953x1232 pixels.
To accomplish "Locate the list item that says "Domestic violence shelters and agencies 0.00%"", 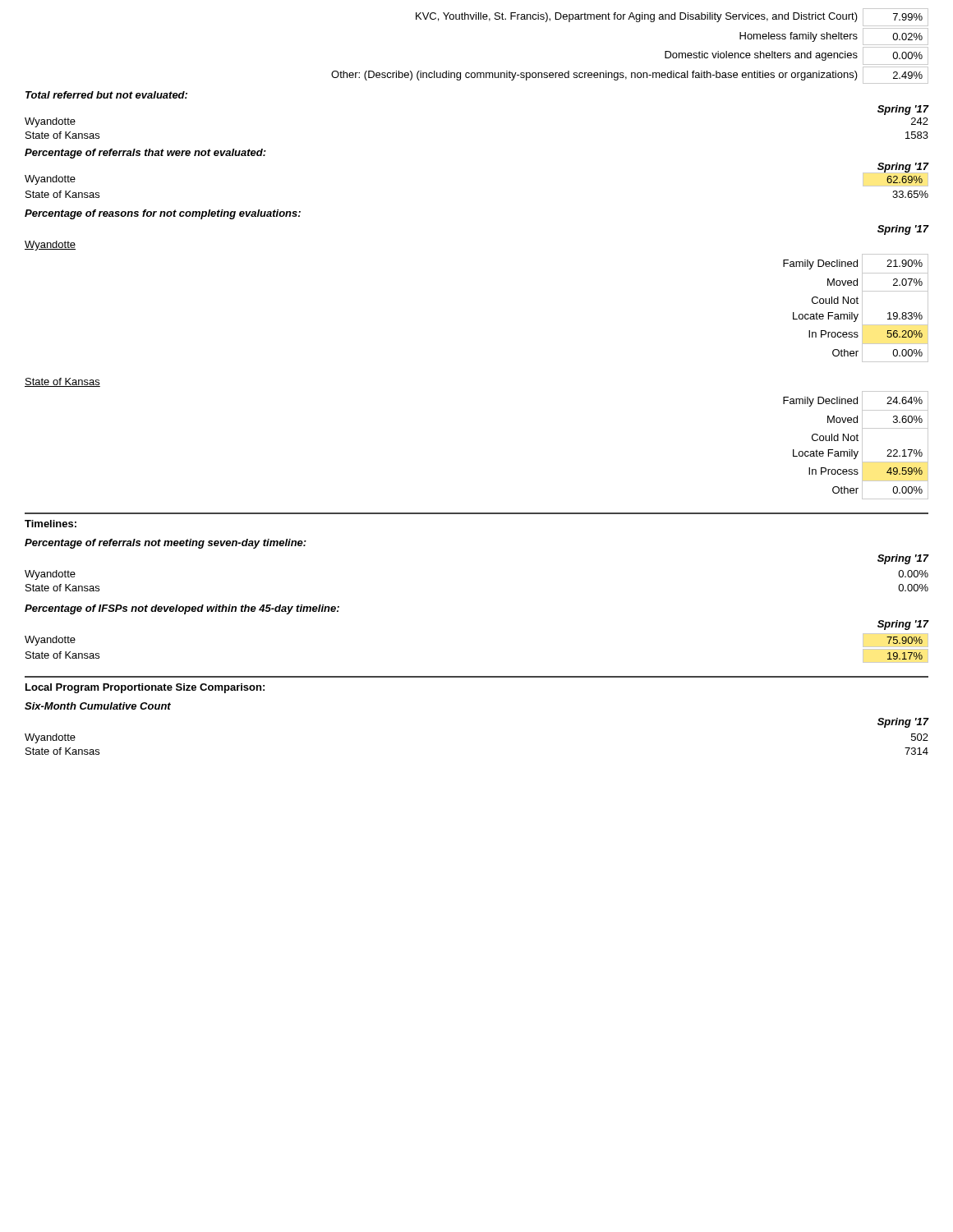I will pos(796,56).
